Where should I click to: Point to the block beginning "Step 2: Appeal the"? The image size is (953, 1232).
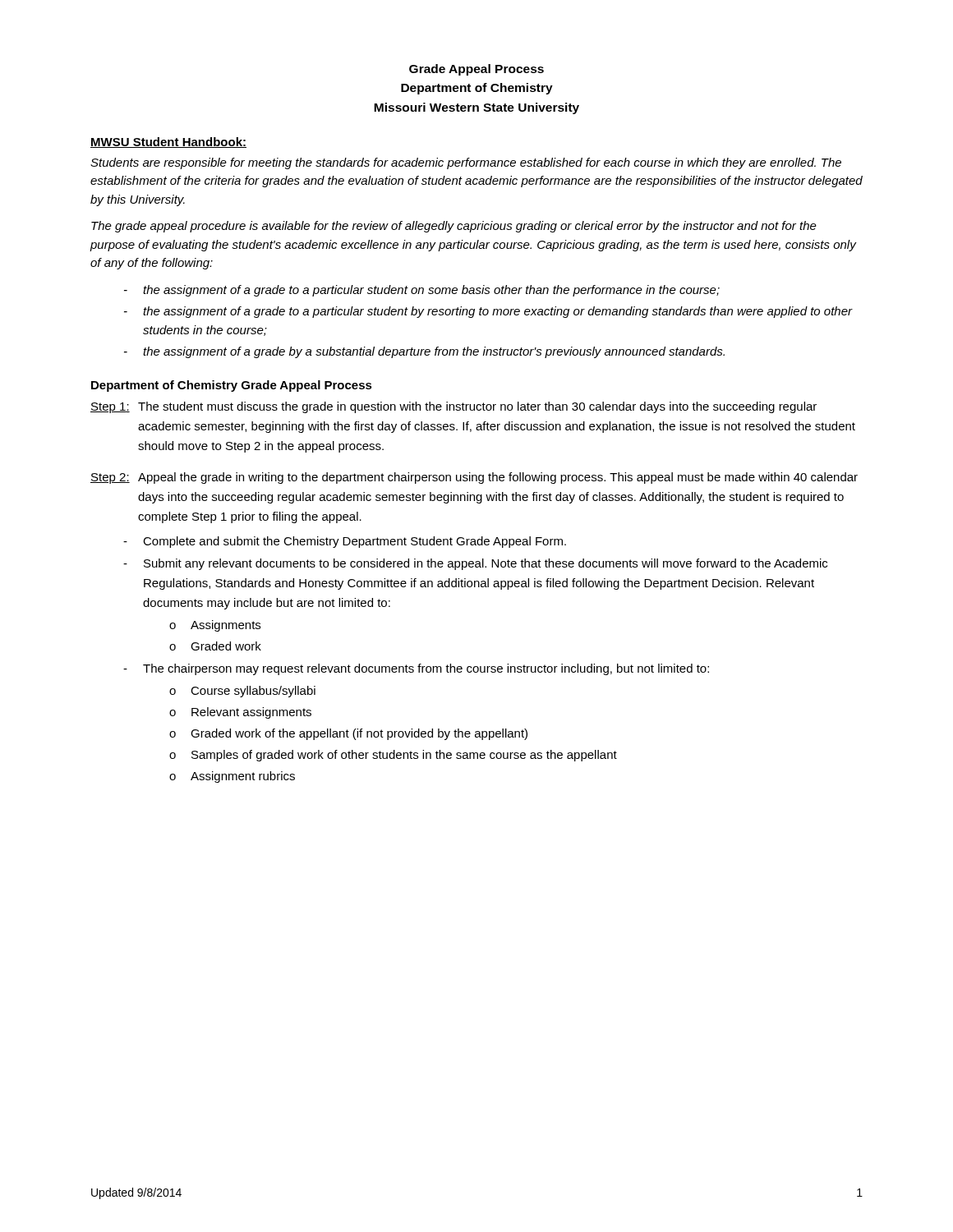(476, 497)
